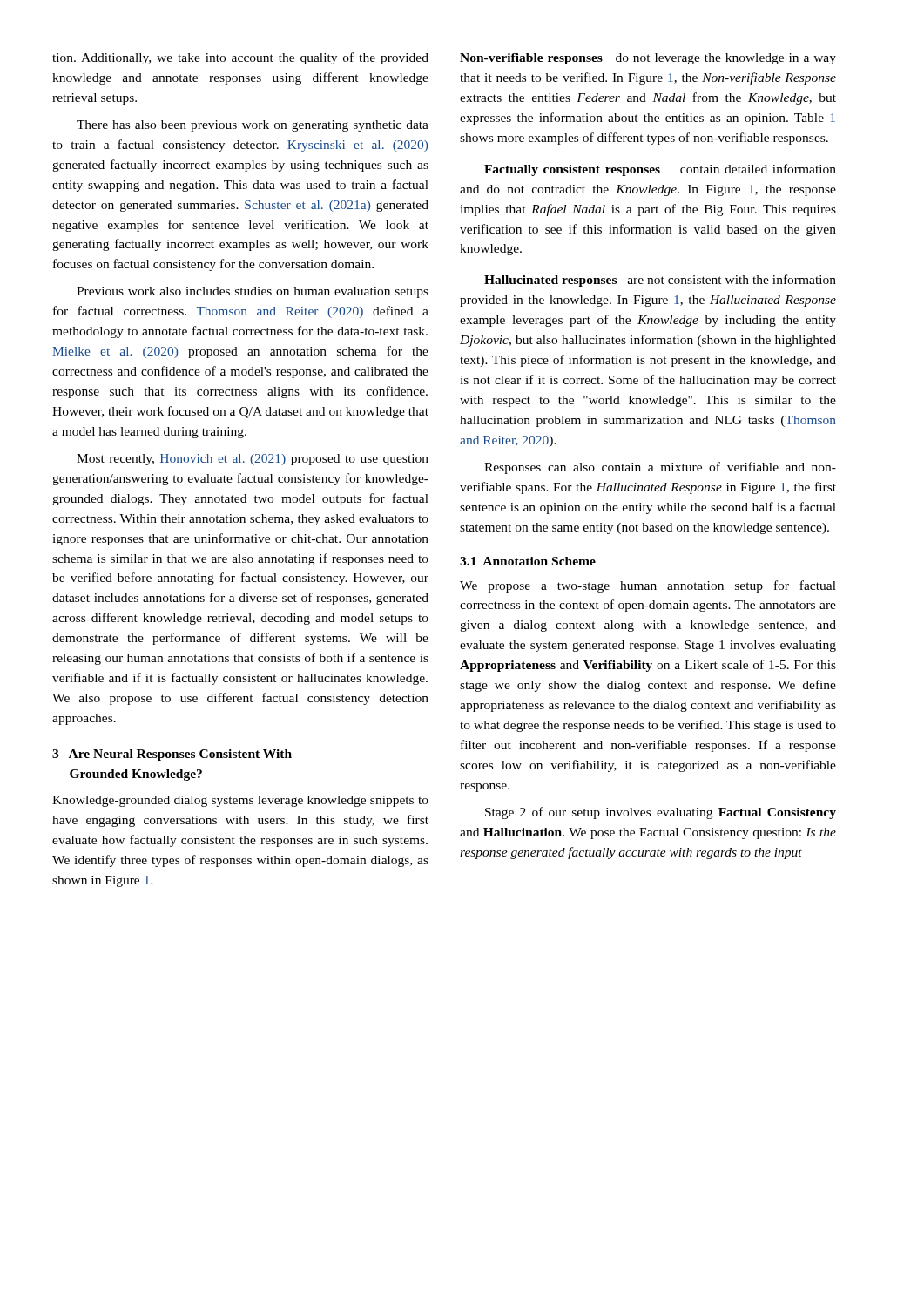Locate the region starting "3 Are Neural Responses"
This screenshot has width=924, height=1307.
172,763
